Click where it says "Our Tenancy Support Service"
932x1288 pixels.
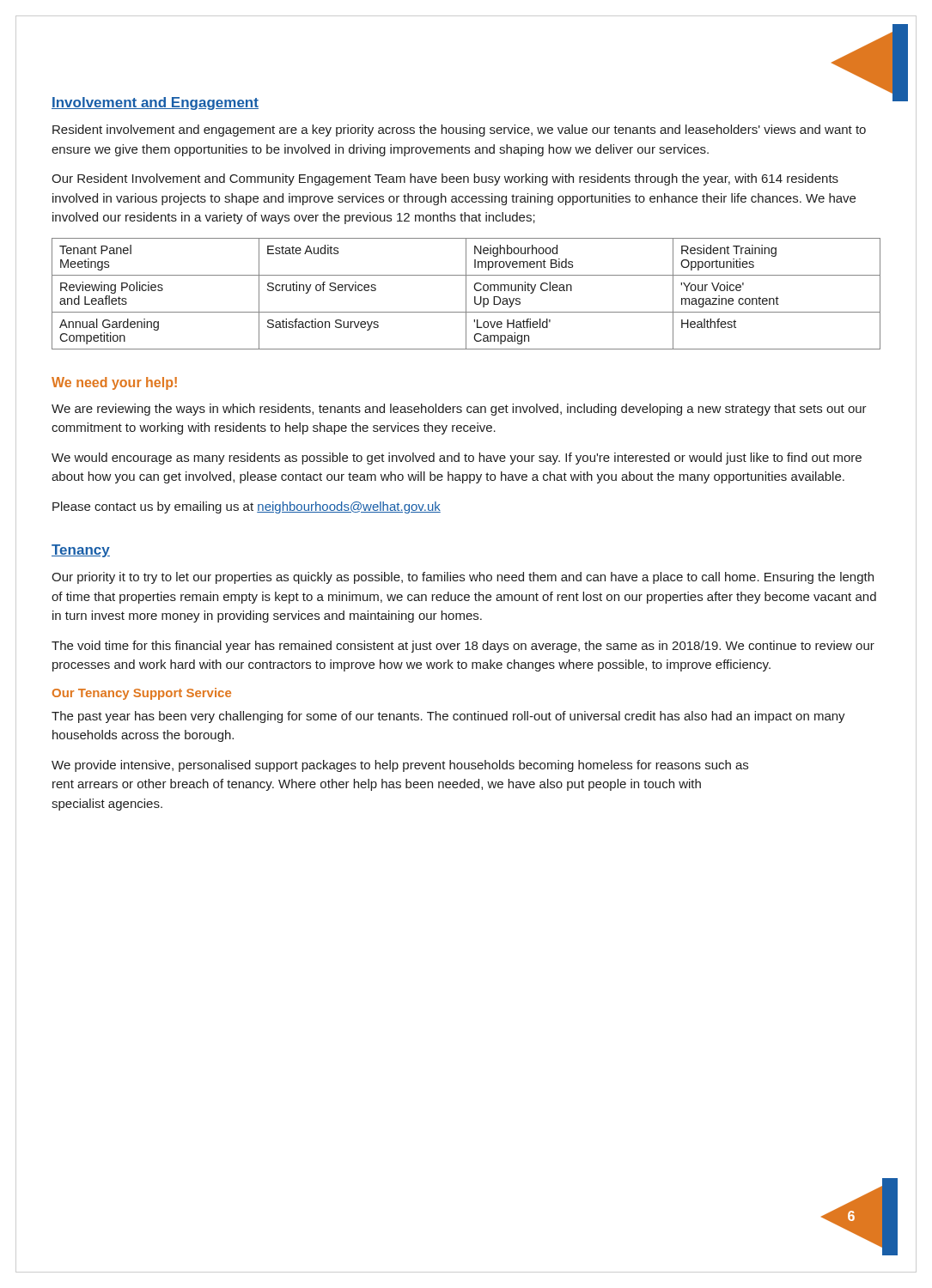pos(142,692)
